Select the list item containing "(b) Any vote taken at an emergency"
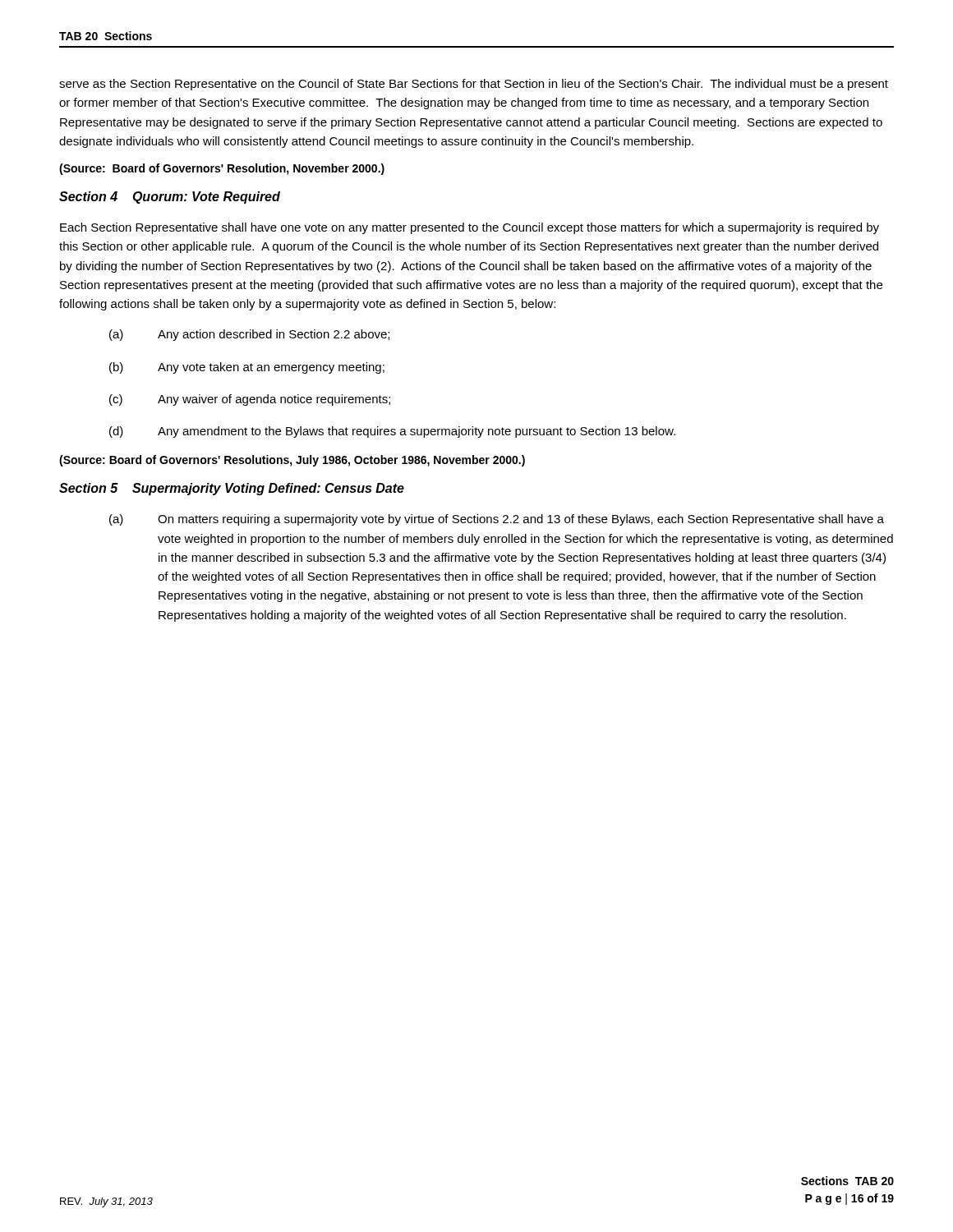 point(247,368)
